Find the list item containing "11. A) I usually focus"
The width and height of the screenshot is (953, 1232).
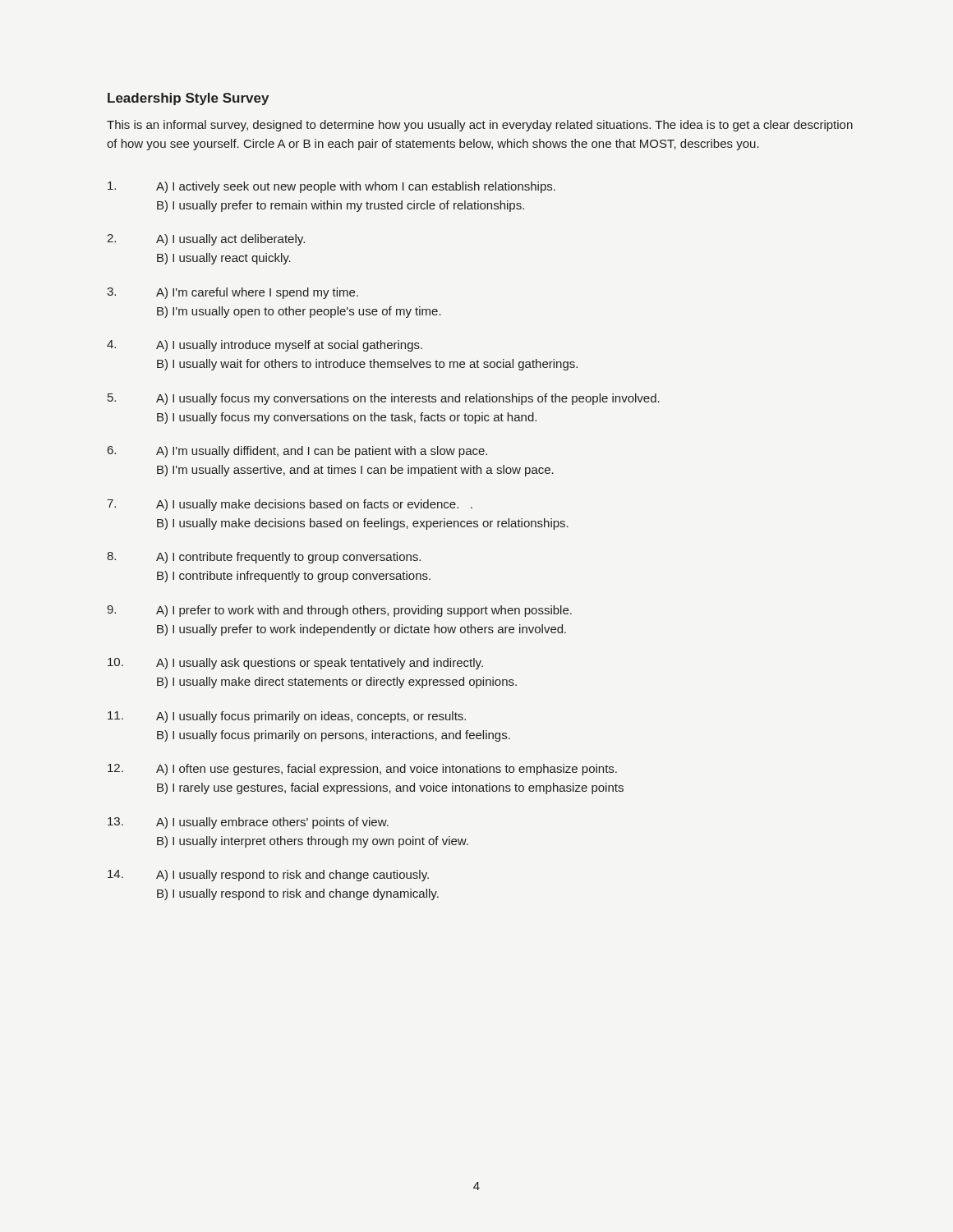click(309, 725)
